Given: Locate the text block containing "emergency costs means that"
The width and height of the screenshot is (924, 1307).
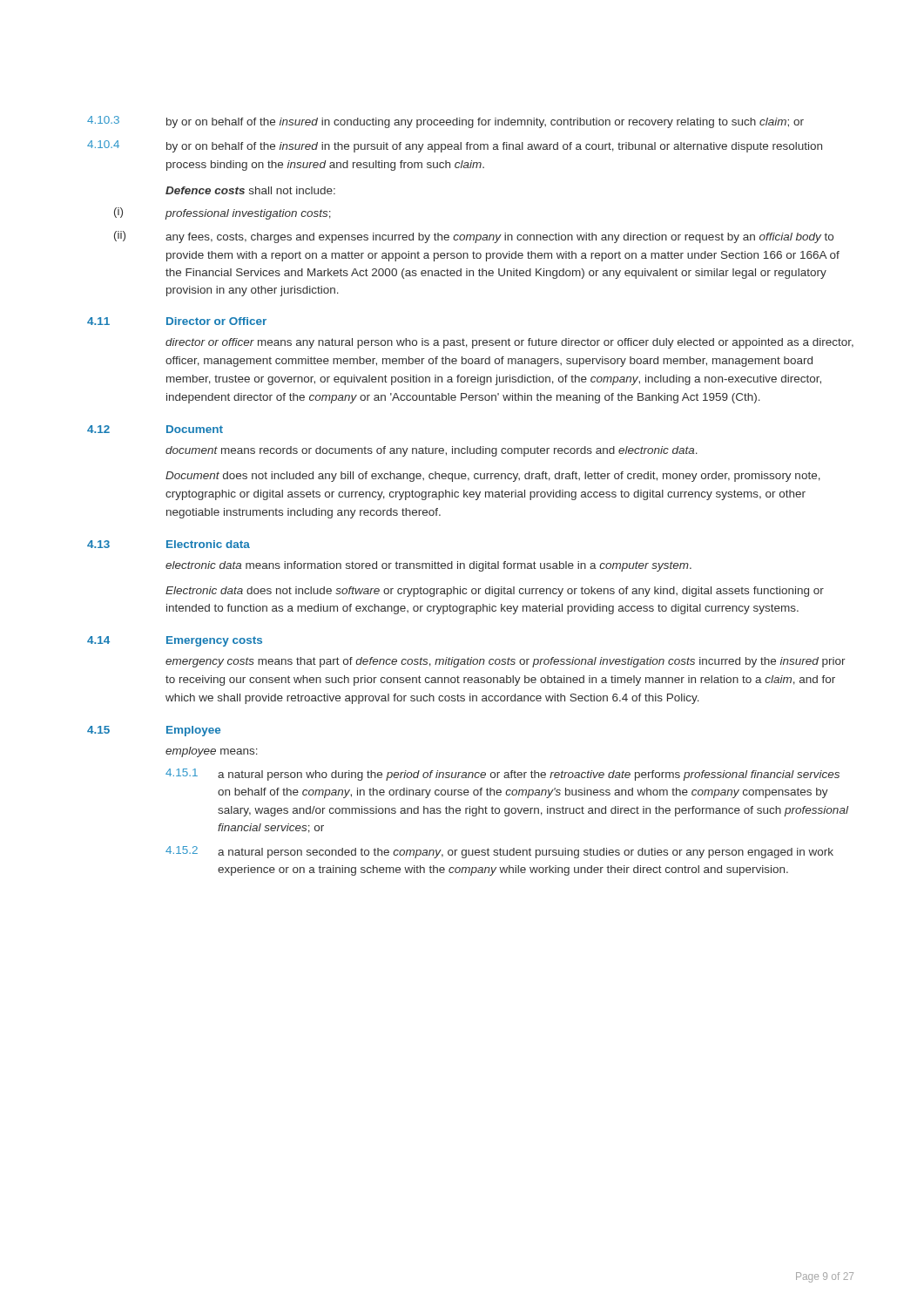Looking at the screenshot, I should [505, 679].
